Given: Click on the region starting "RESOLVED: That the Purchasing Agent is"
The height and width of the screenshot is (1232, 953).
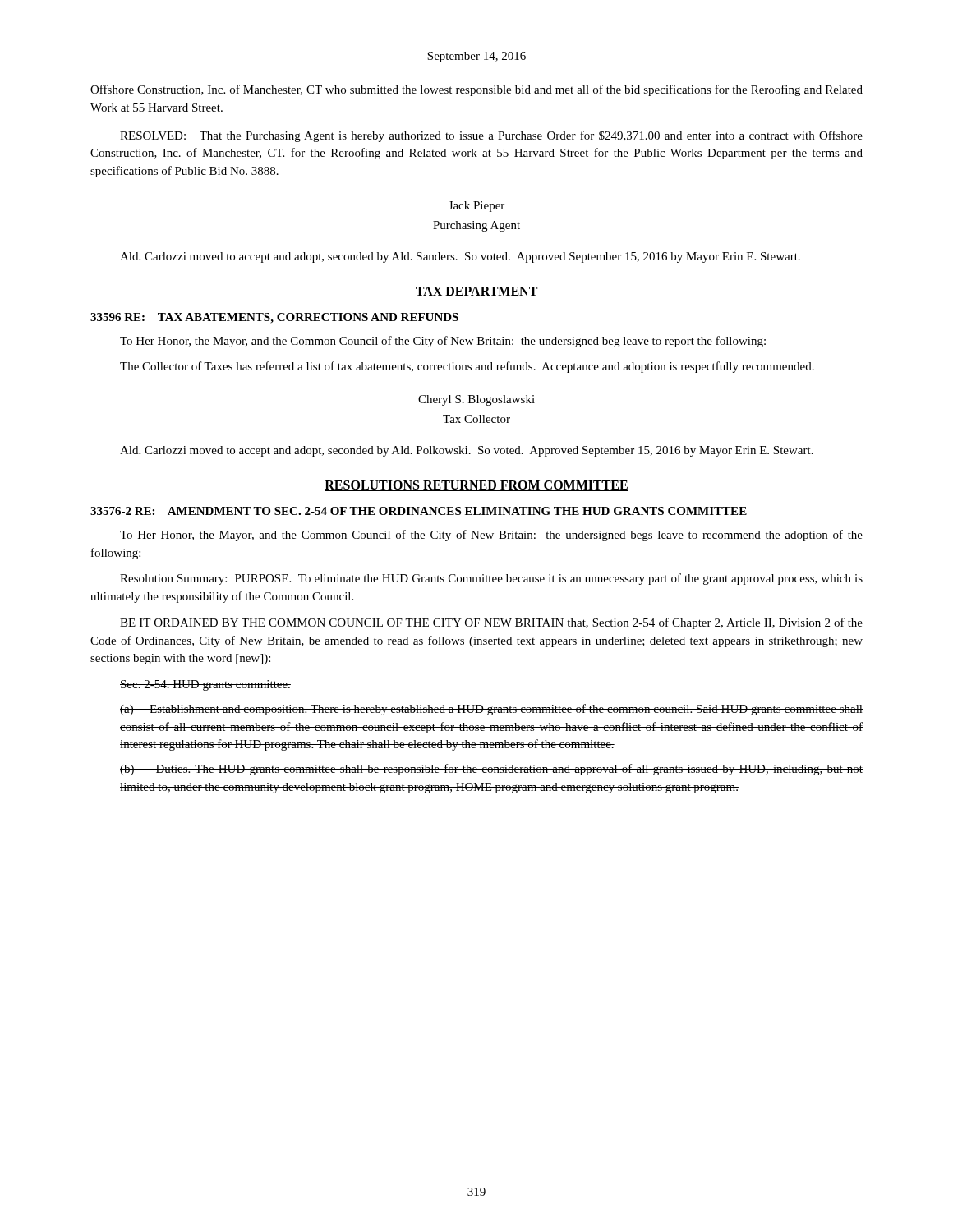Looking at the screenshot, I should point(476,153).
